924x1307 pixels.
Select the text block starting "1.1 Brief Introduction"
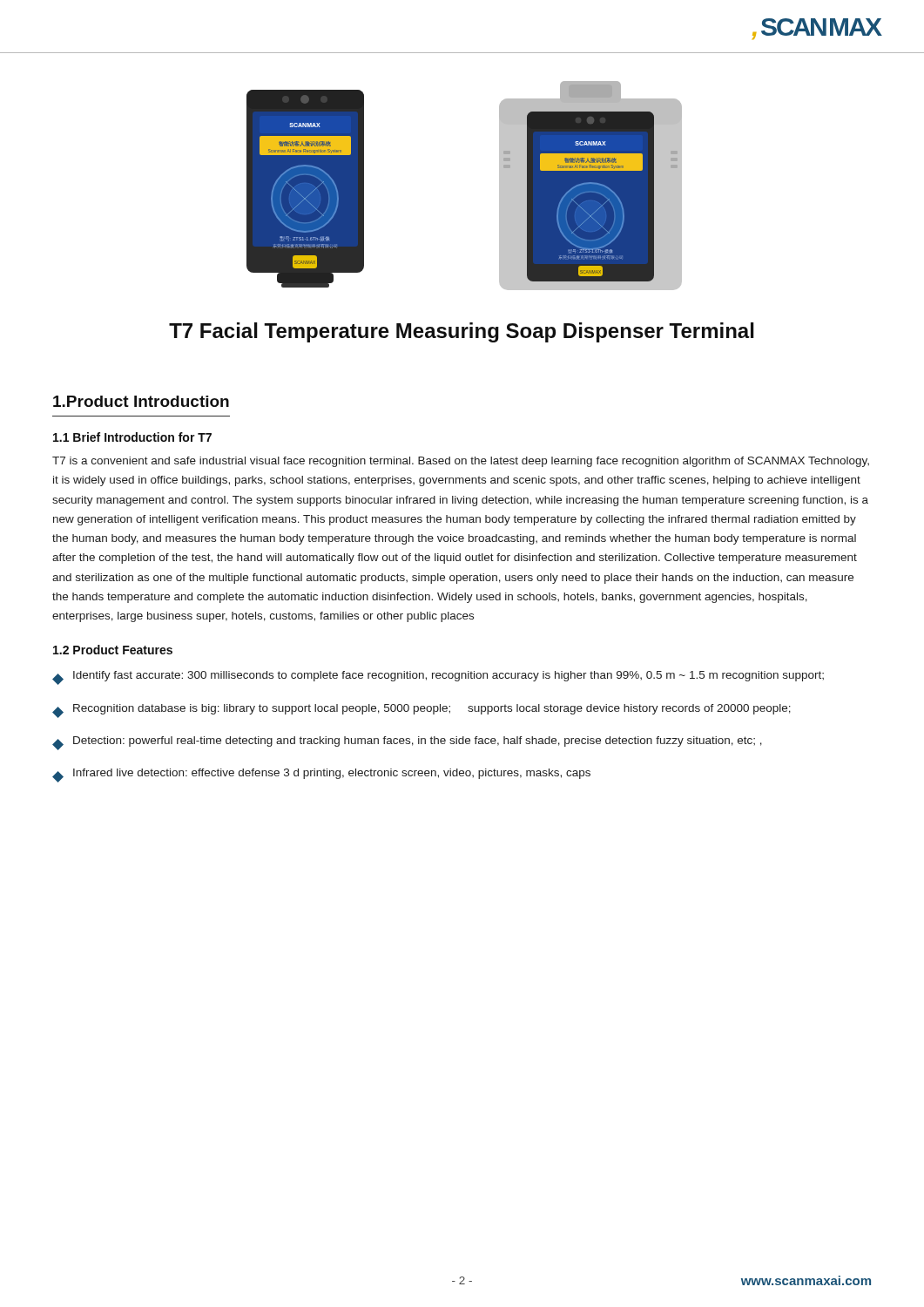coord(132,437)
